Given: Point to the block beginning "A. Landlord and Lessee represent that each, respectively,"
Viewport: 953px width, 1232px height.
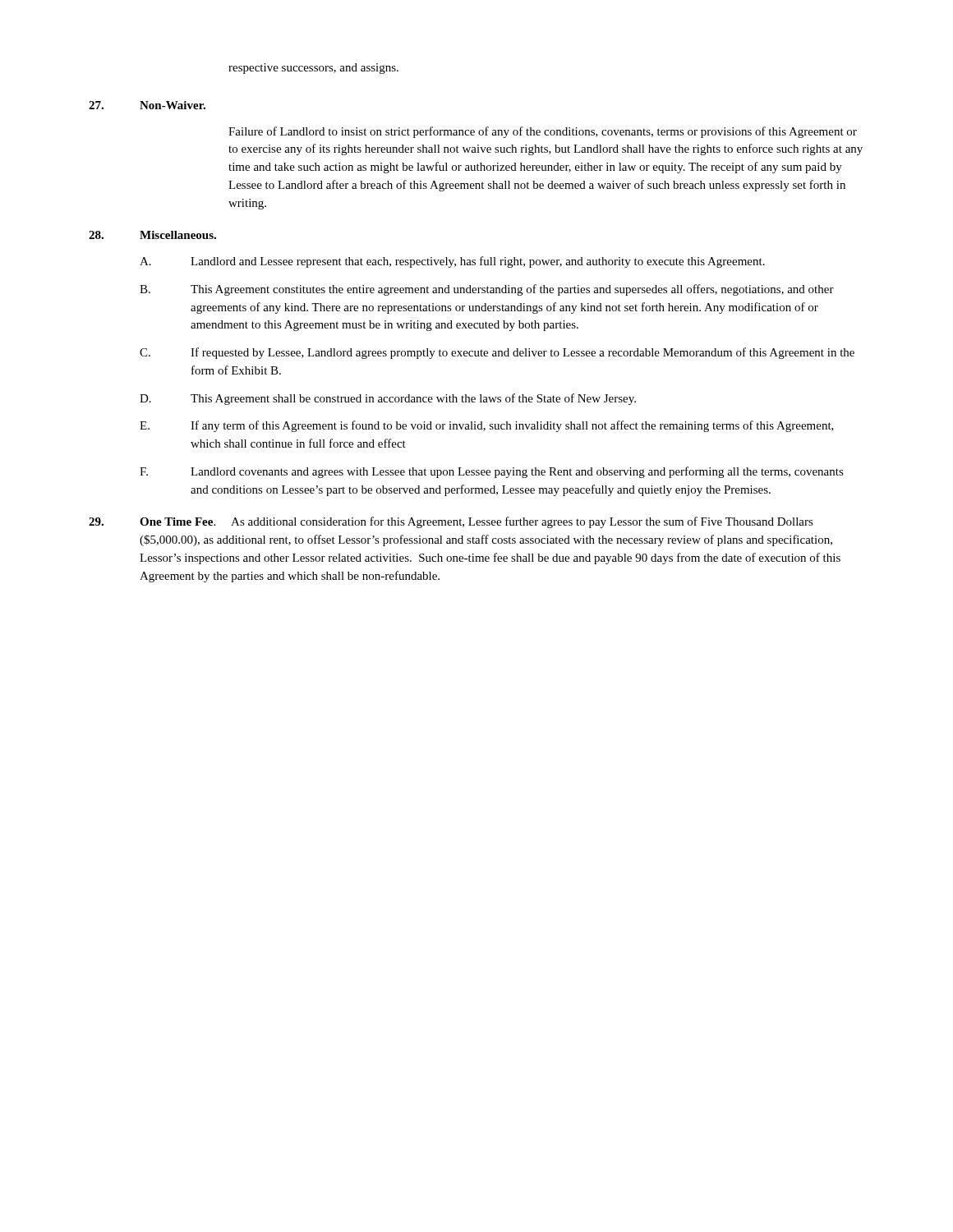Looking at the screenshot, I should point(502,262).
